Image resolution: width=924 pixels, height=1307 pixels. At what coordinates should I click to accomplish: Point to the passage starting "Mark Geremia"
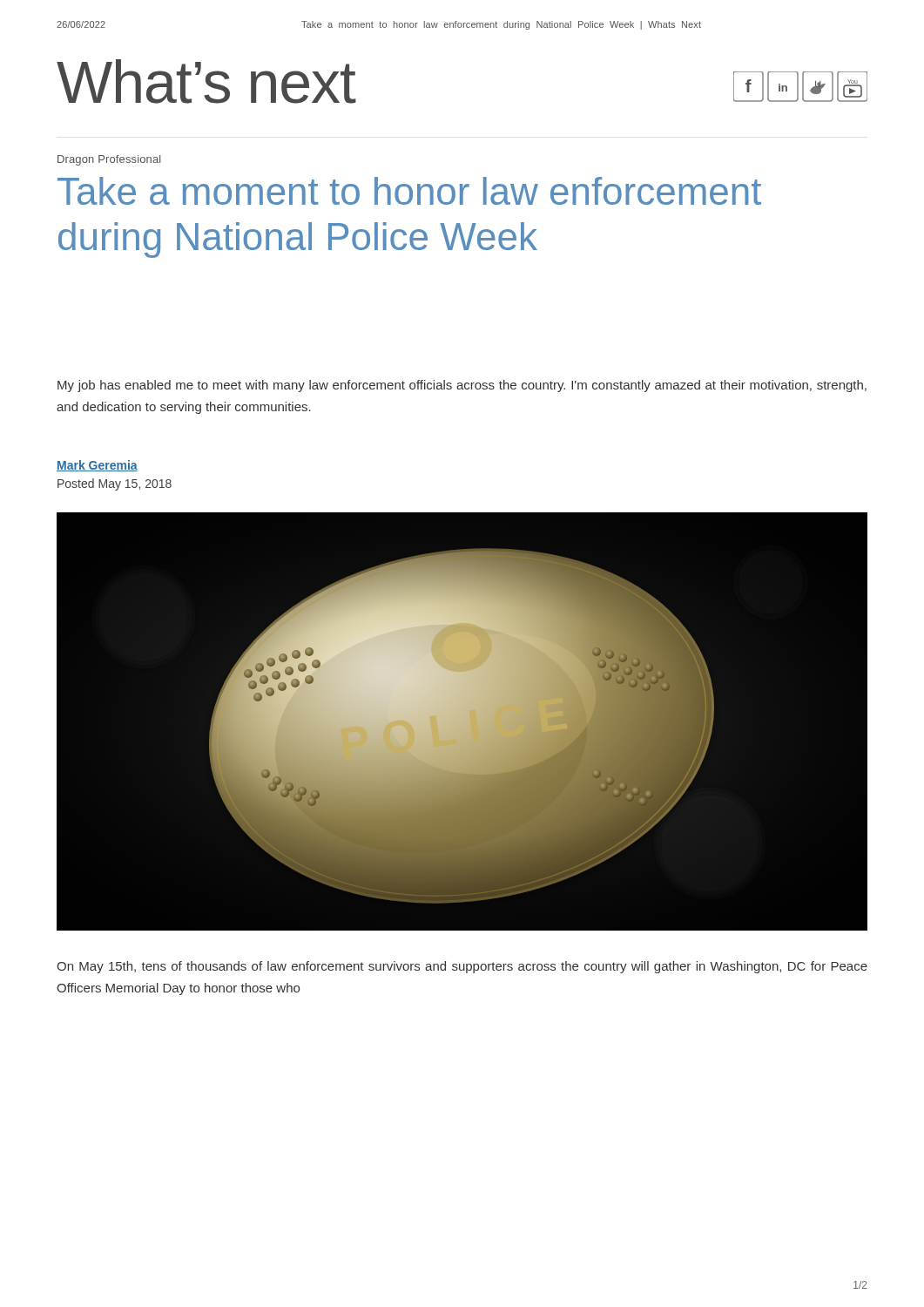(97, 465)
